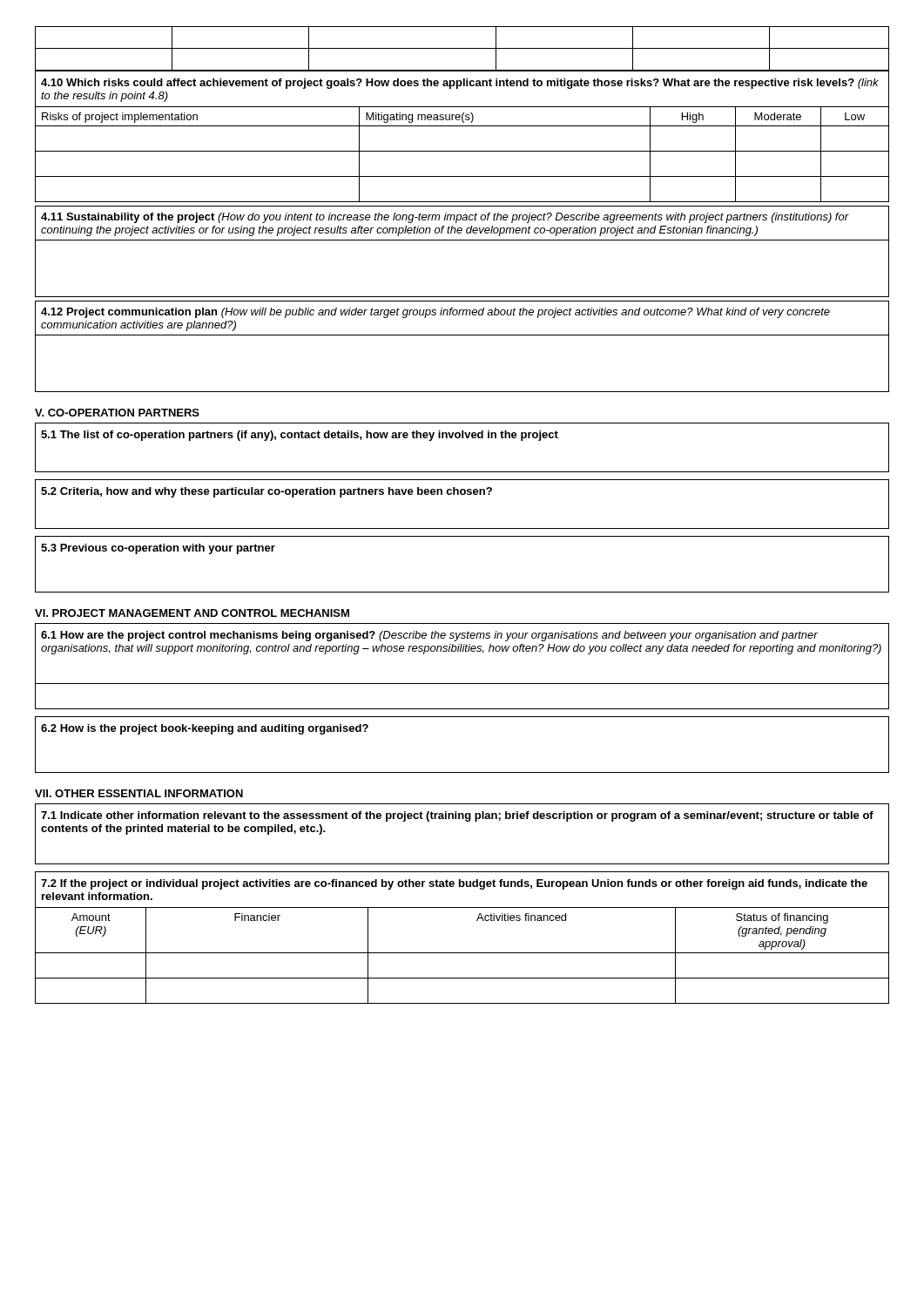Screen dimensions: 1307x924
Task: Locate the text starting "11 Sustainability of the project (How do you"
Action: coord(462,251)
